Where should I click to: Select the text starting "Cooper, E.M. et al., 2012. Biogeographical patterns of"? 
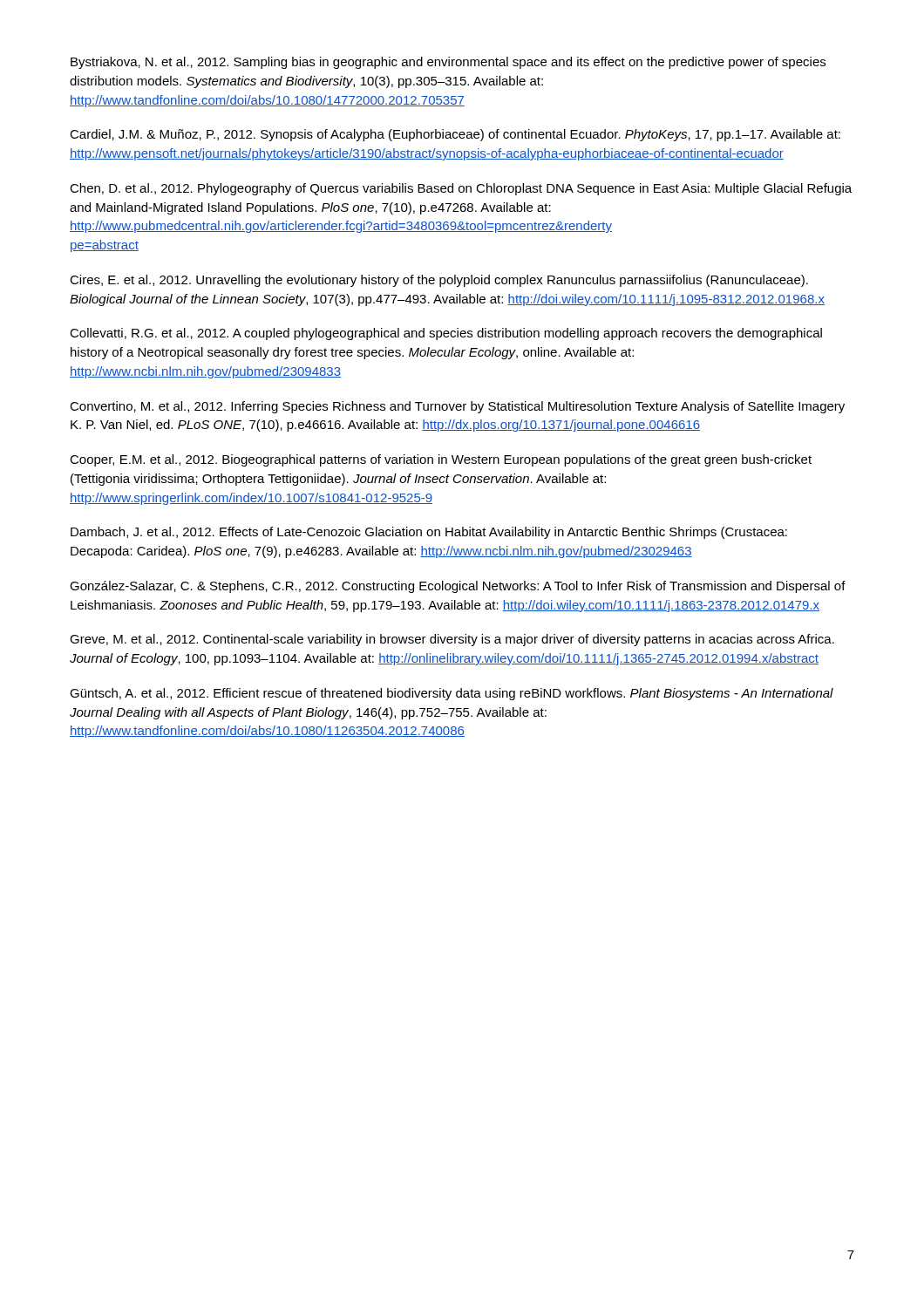441,478
